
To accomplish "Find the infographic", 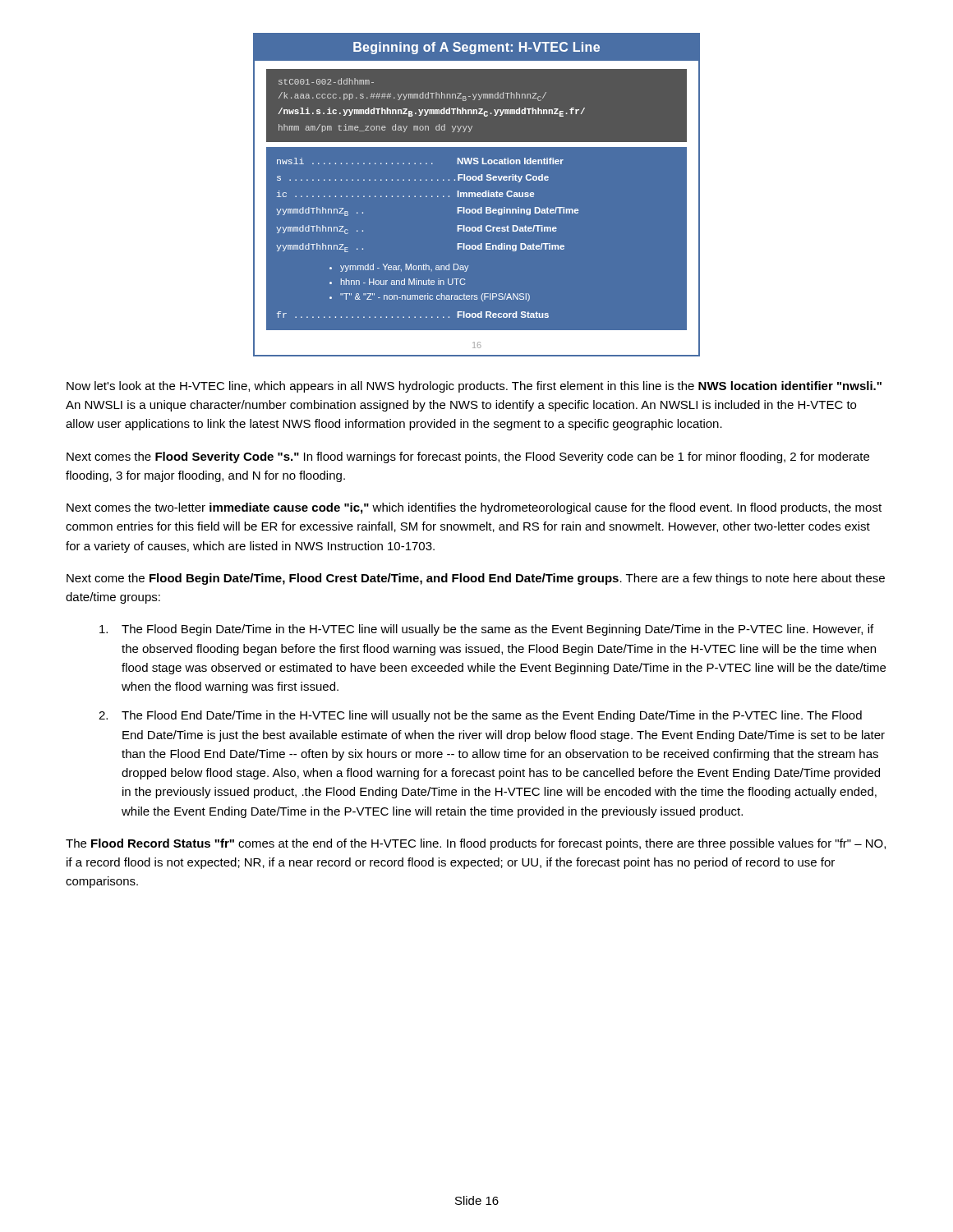I will pyautogui.click(x=476, y=195).
